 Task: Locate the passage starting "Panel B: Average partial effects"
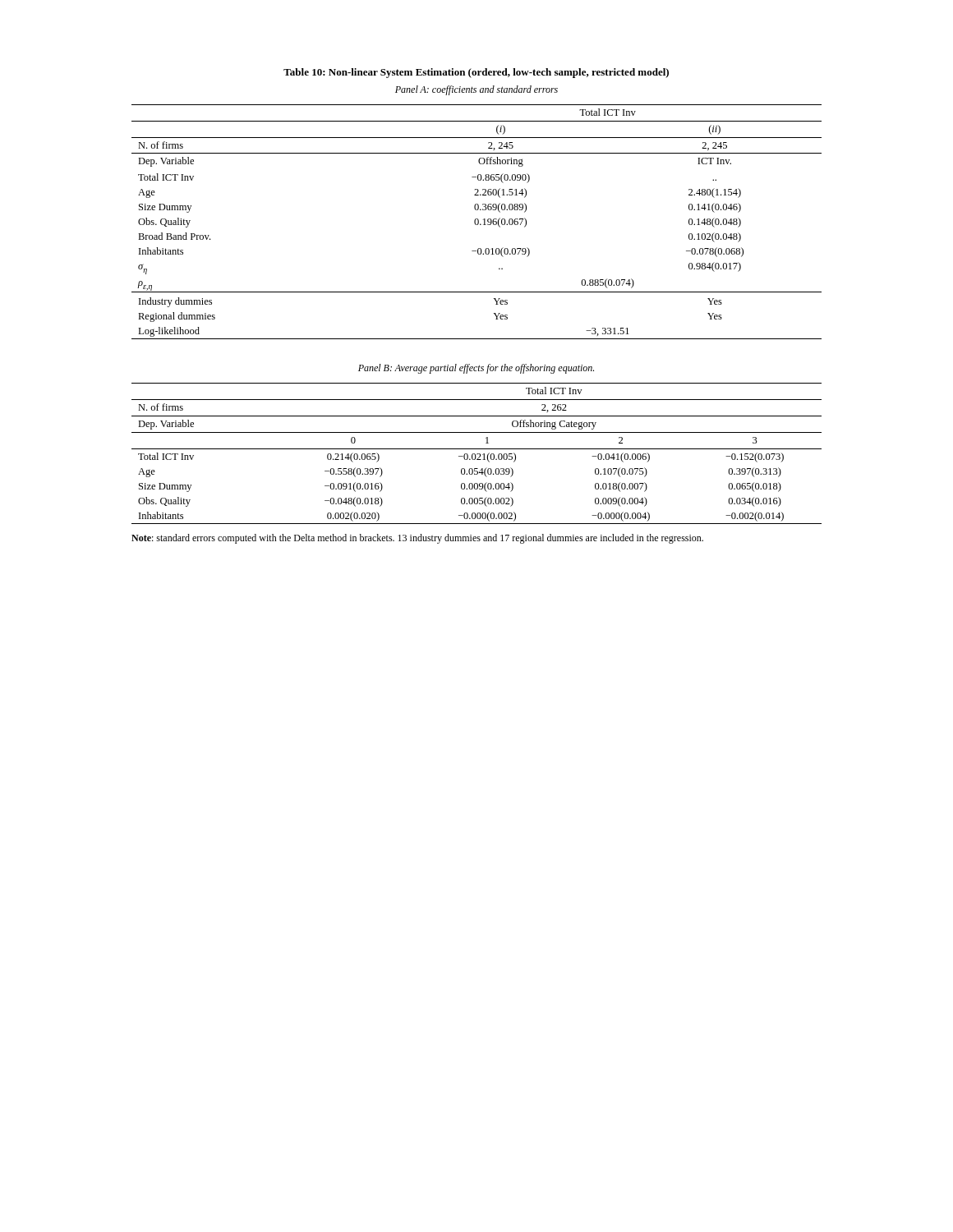pos(476,368)
